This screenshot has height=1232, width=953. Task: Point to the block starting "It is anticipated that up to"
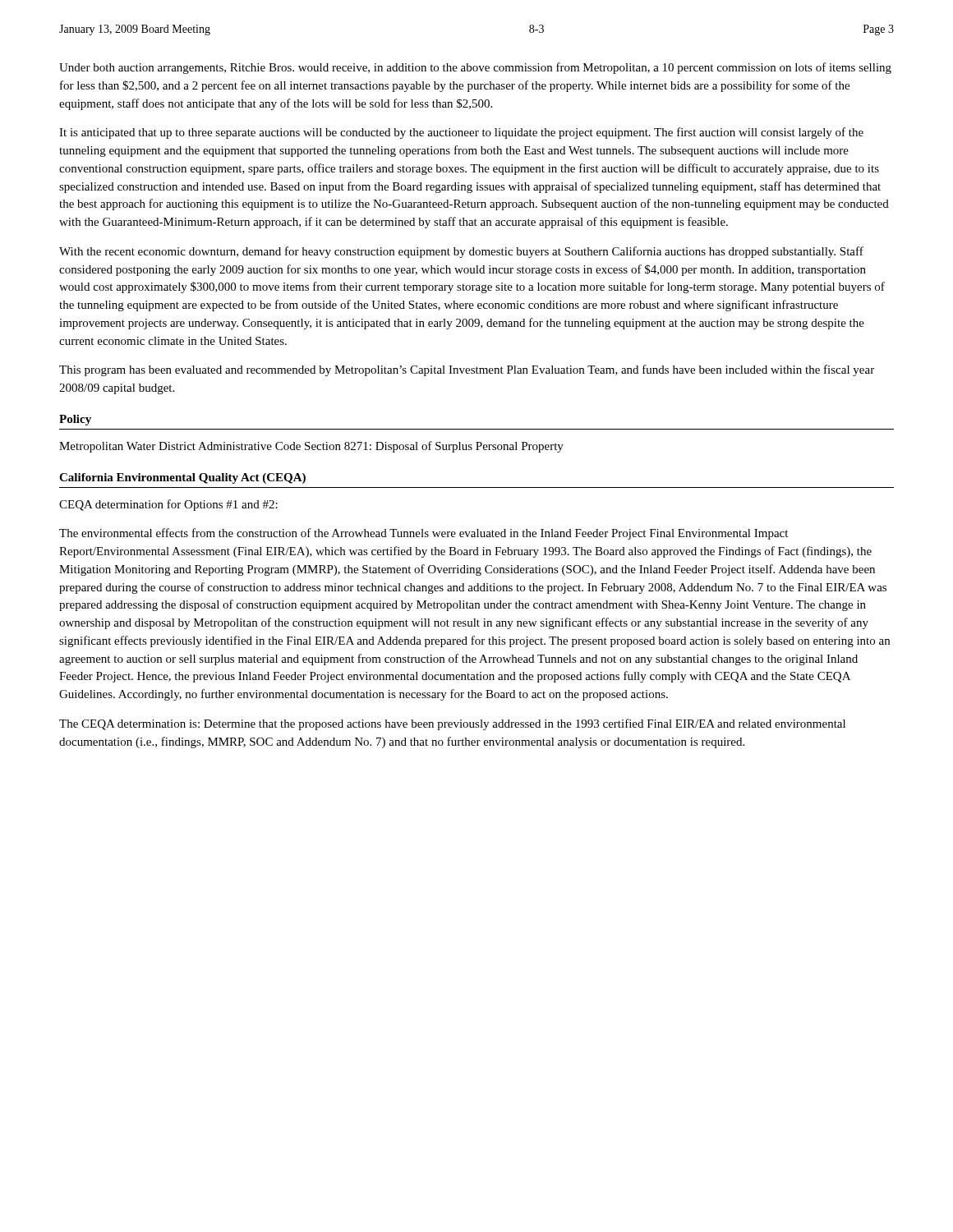coord(476,178)
